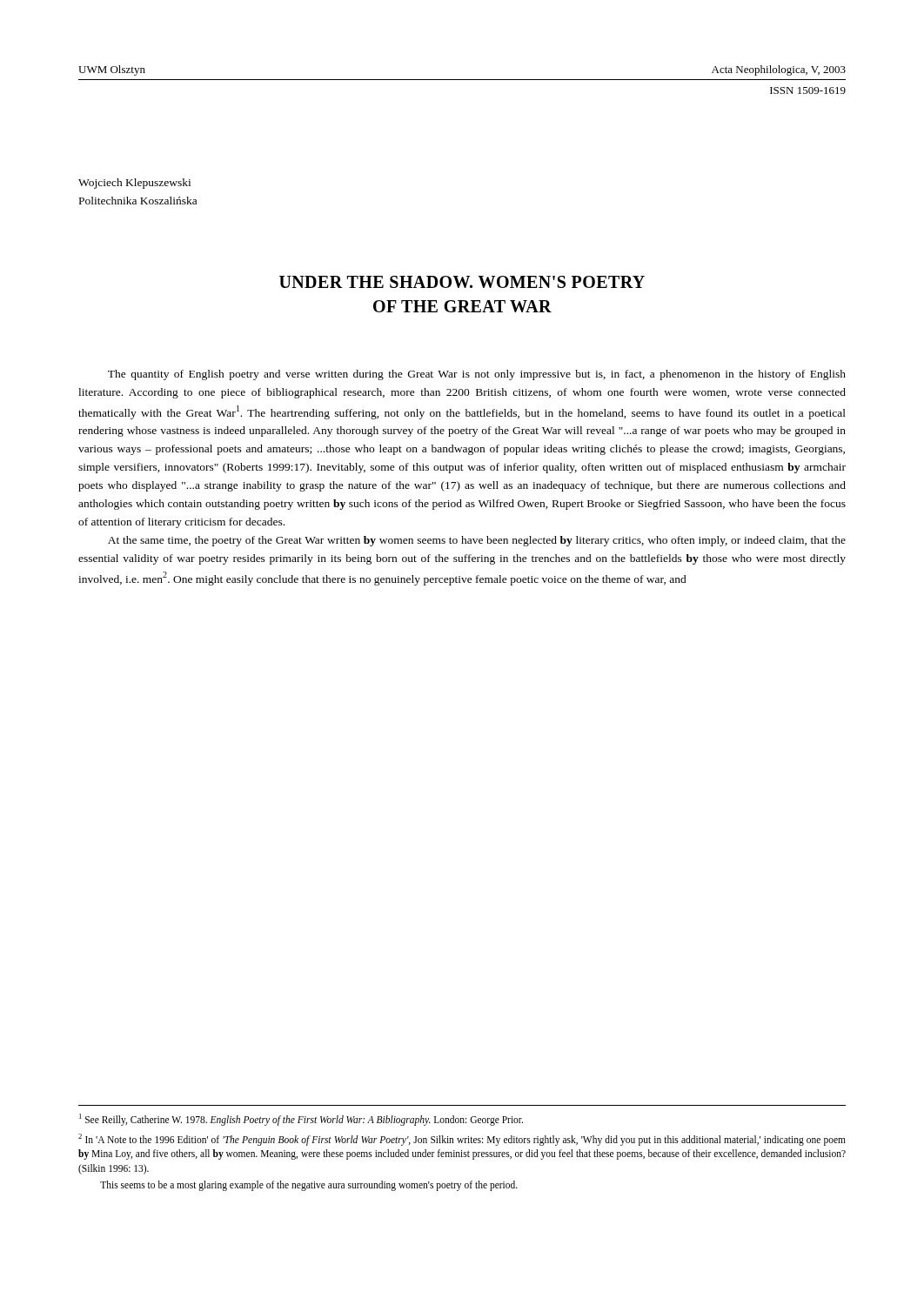Select the text block starting "UNDER THE SHADOW. WOMEN'S POETRYOF THE"
The height and width of the screenshot is (1305, 924).
(462, 294)
